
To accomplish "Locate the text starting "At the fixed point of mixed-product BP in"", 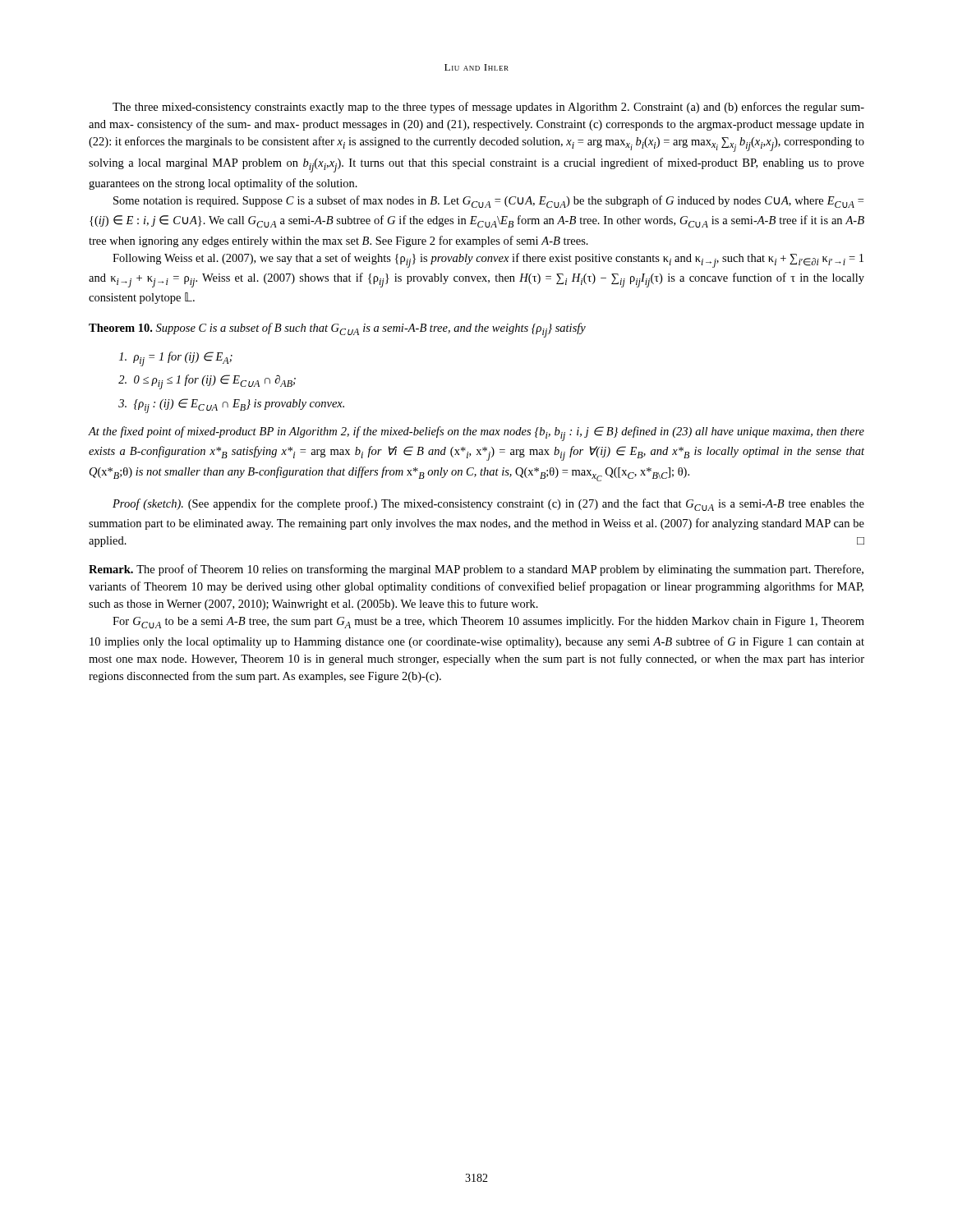I will pyautogui.click(x=476, y=454).
